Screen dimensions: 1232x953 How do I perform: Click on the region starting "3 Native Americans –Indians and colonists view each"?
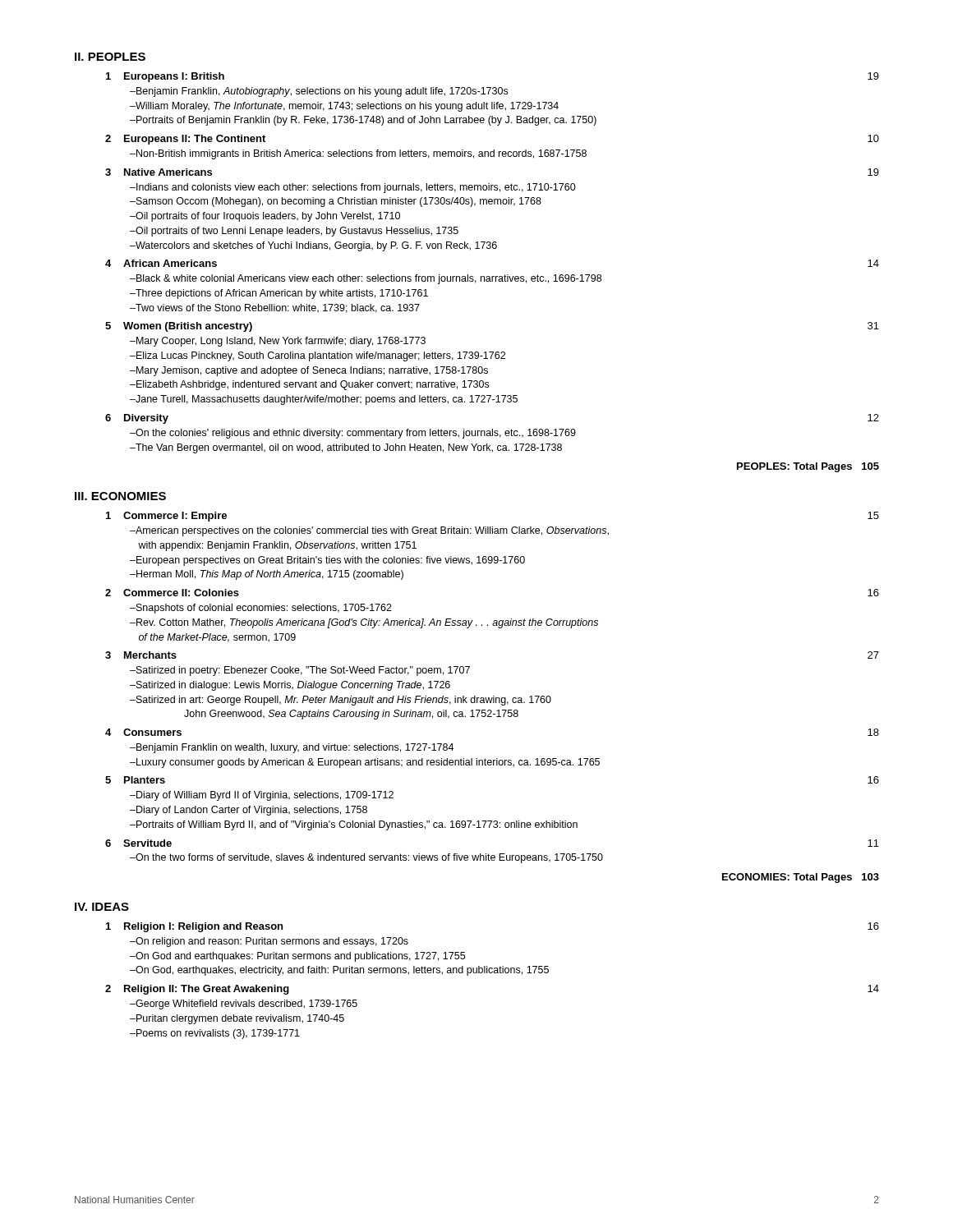pyautogui.click(x=476, y=209)
